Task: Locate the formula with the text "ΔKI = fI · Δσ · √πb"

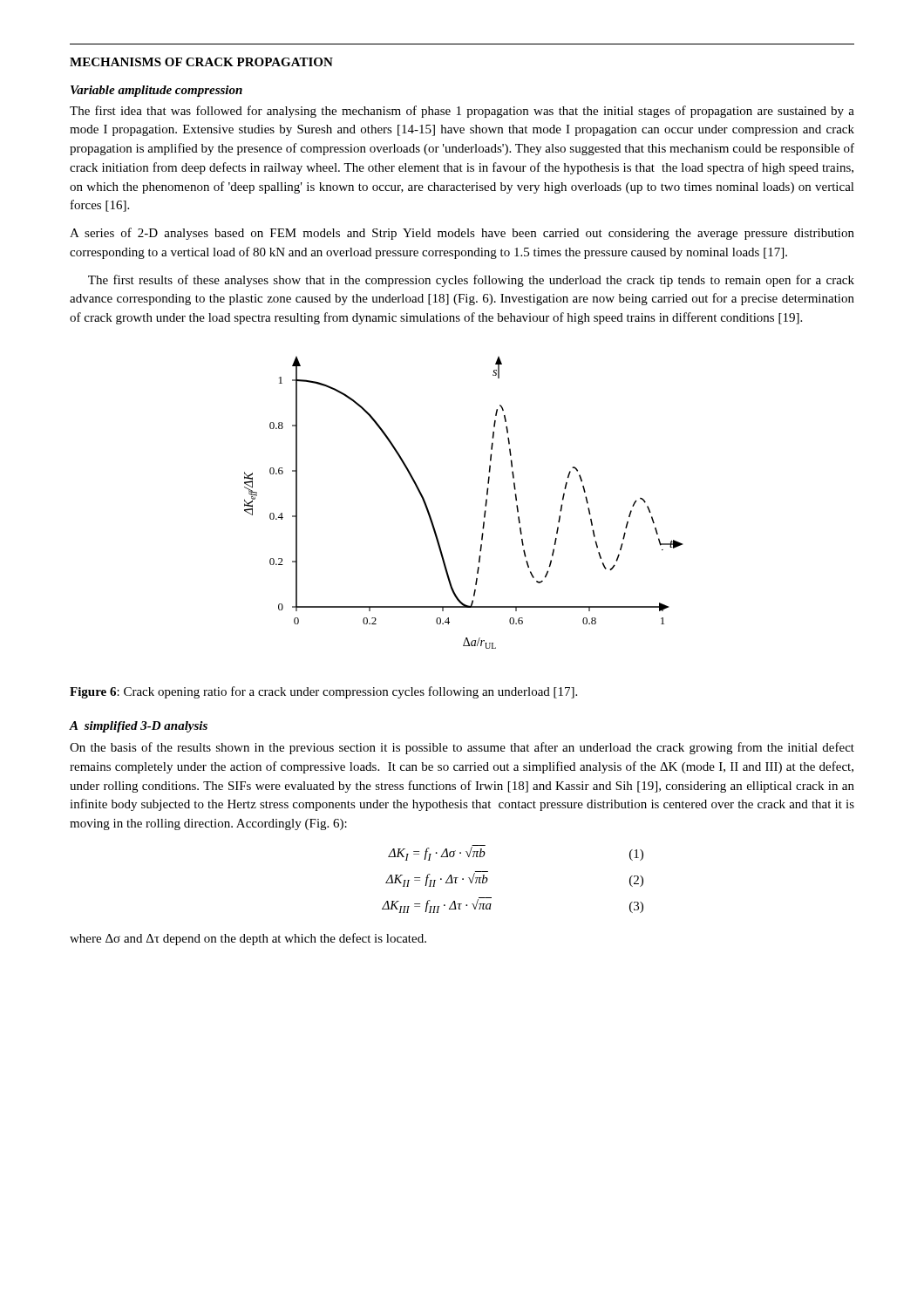Action: pos(462,854)
